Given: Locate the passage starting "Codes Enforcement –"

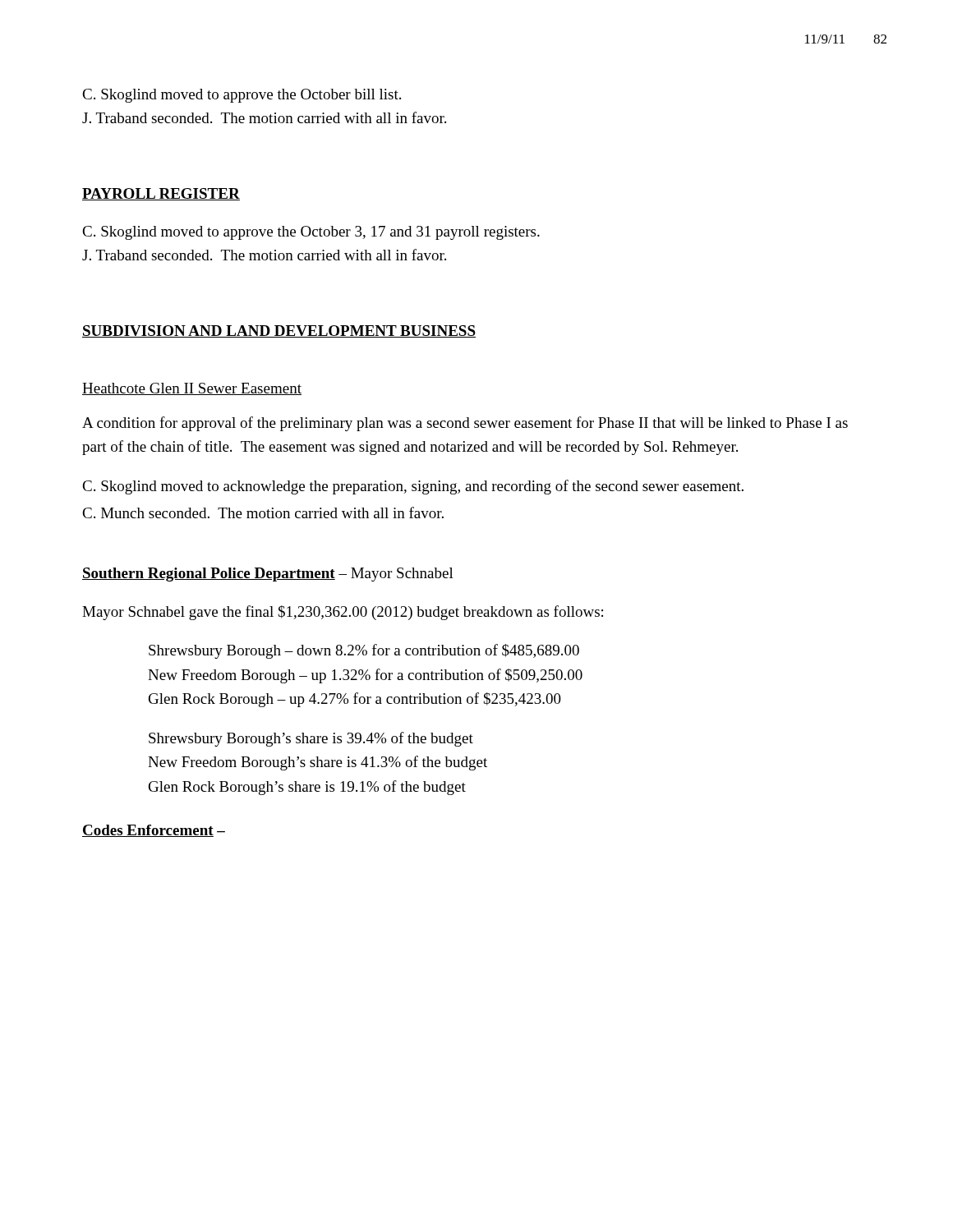Looking at the screenshot, I should click(154, 830).
